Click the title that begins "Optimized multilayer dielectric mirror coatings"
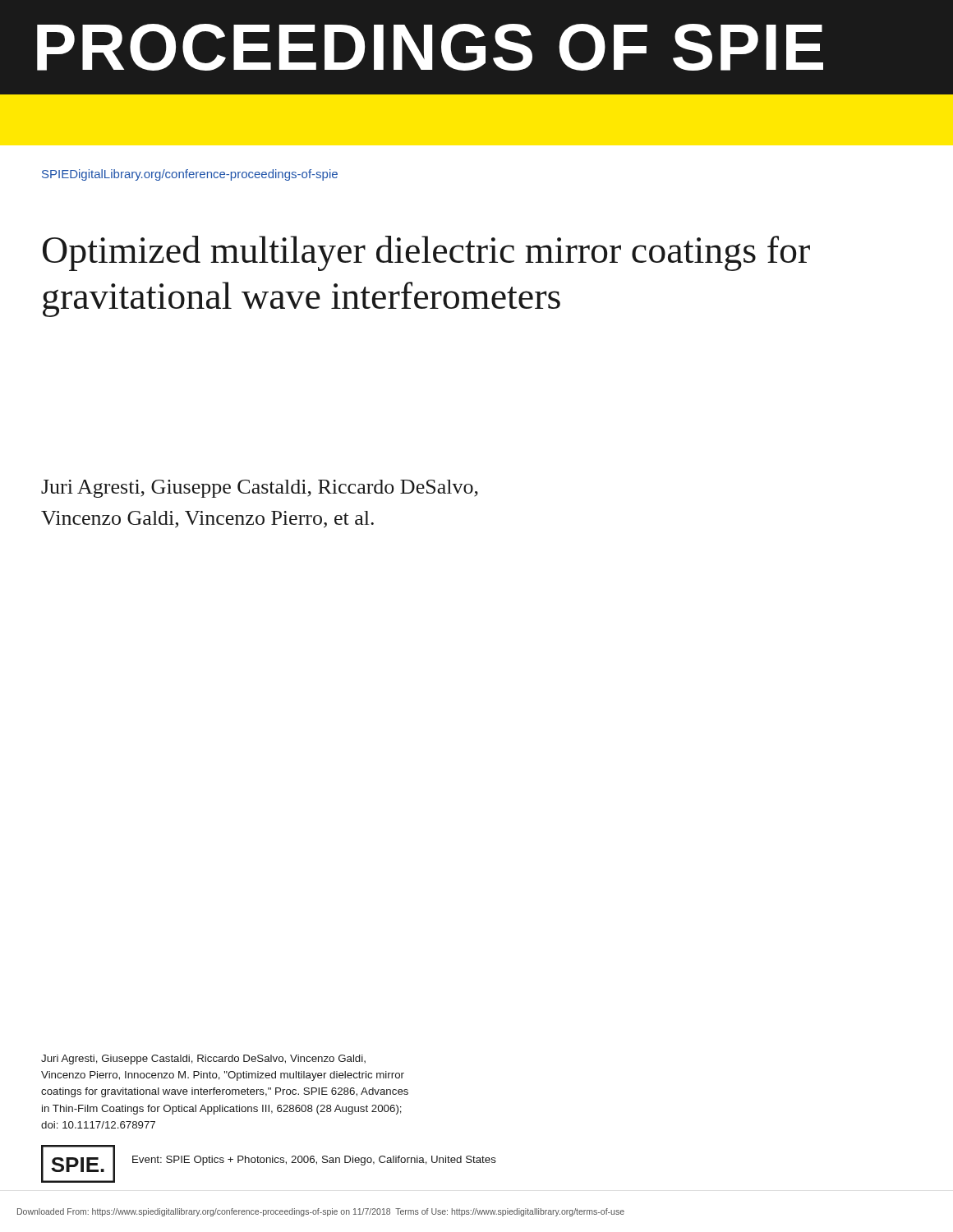 (x=426, y=273)
